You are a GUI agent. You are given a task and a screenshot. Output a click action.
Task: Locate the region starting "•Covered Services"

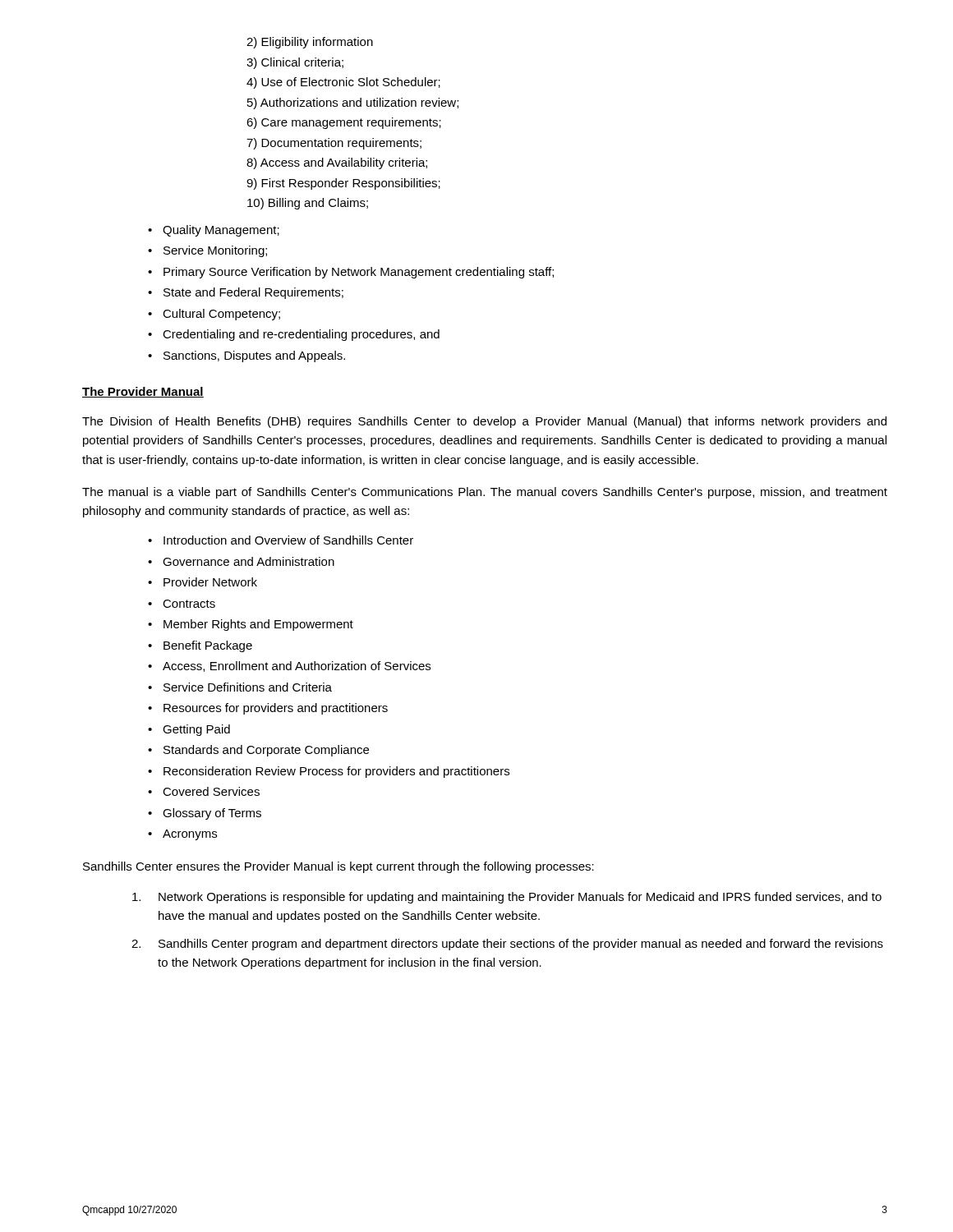(204, 792)
